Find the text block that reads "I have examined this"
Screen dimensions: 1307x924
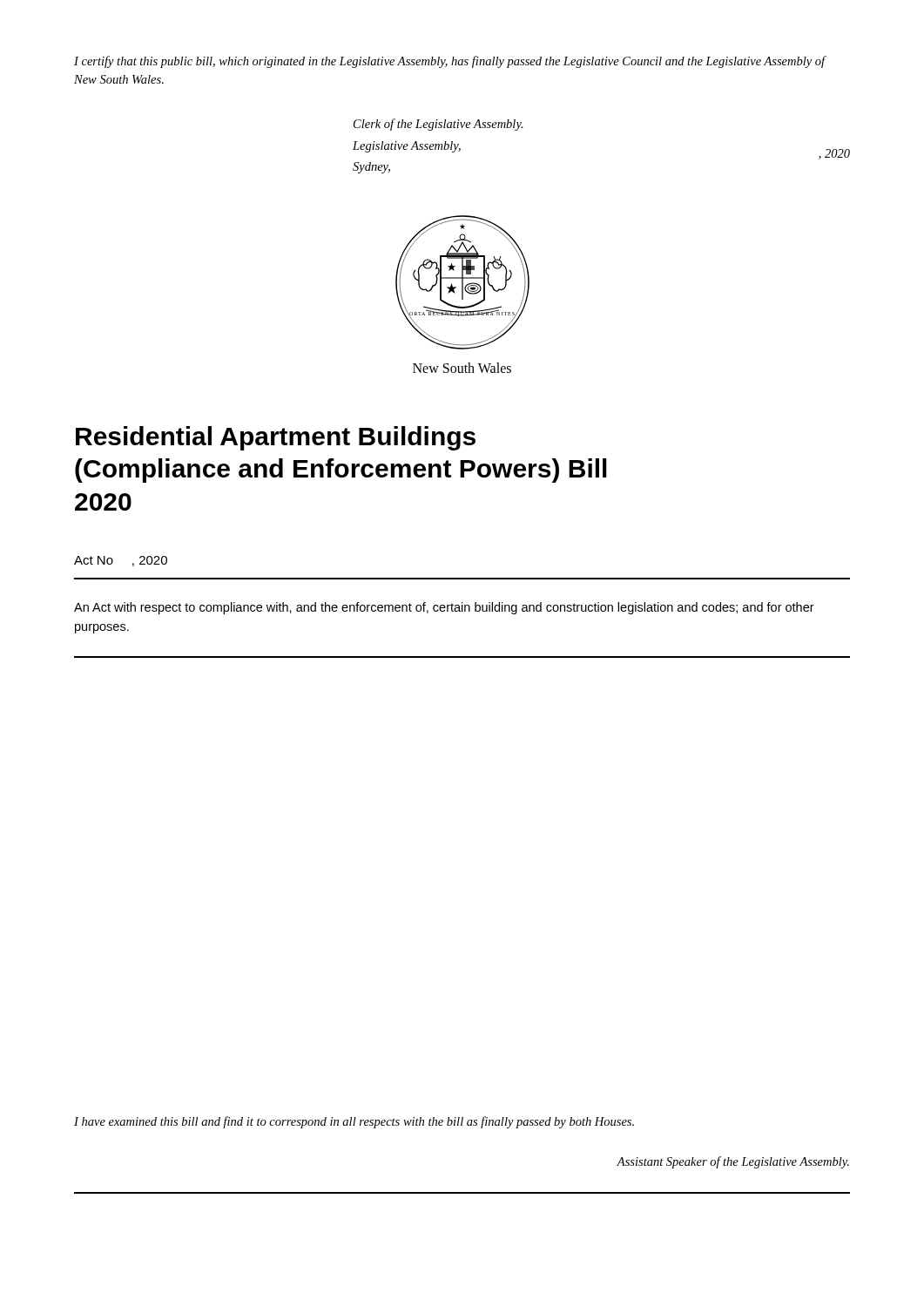pyautogui.click(x=354, y=1122)
